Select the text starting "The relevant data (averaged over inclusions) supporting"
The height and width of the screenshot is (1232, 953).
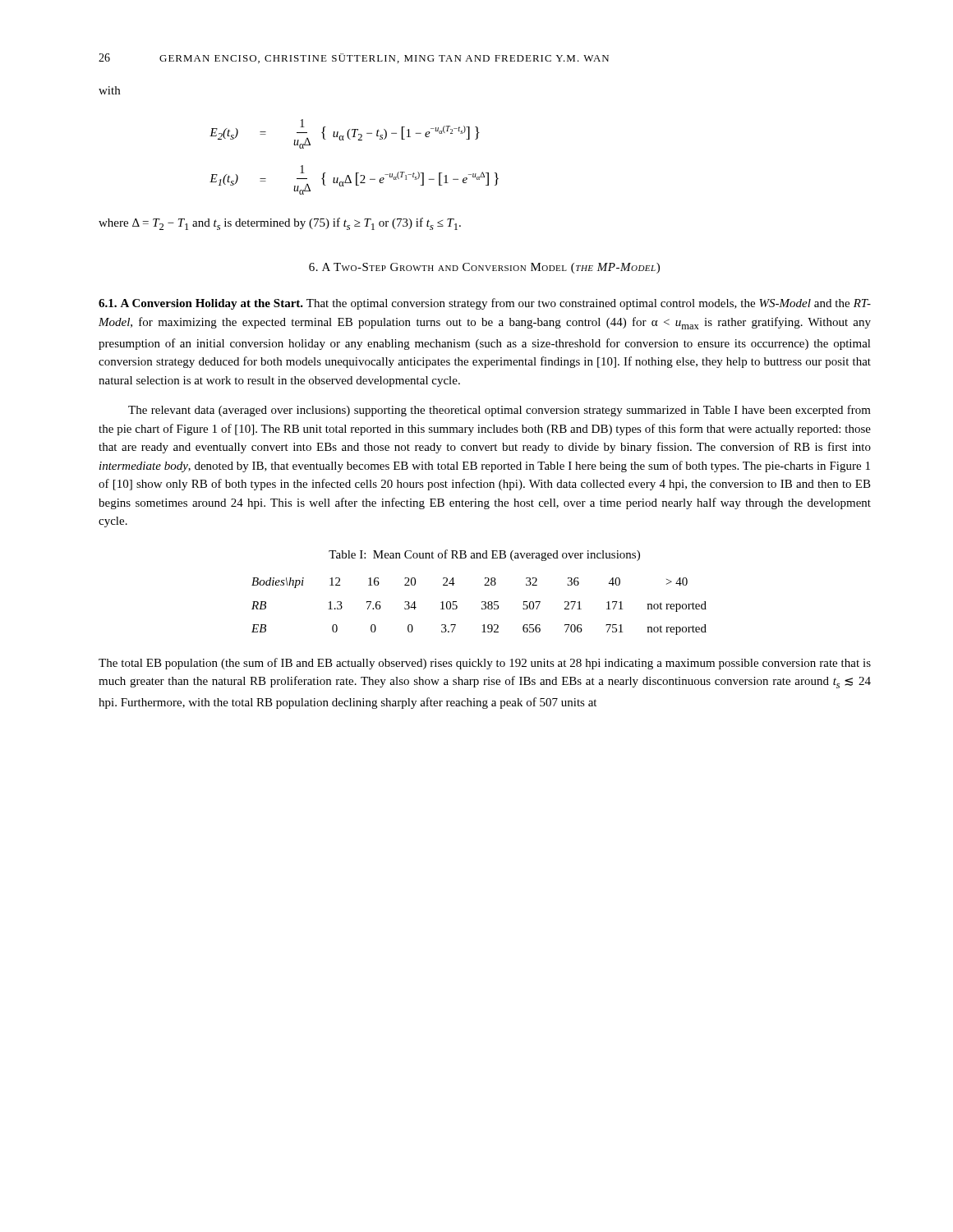click(485, 465)
